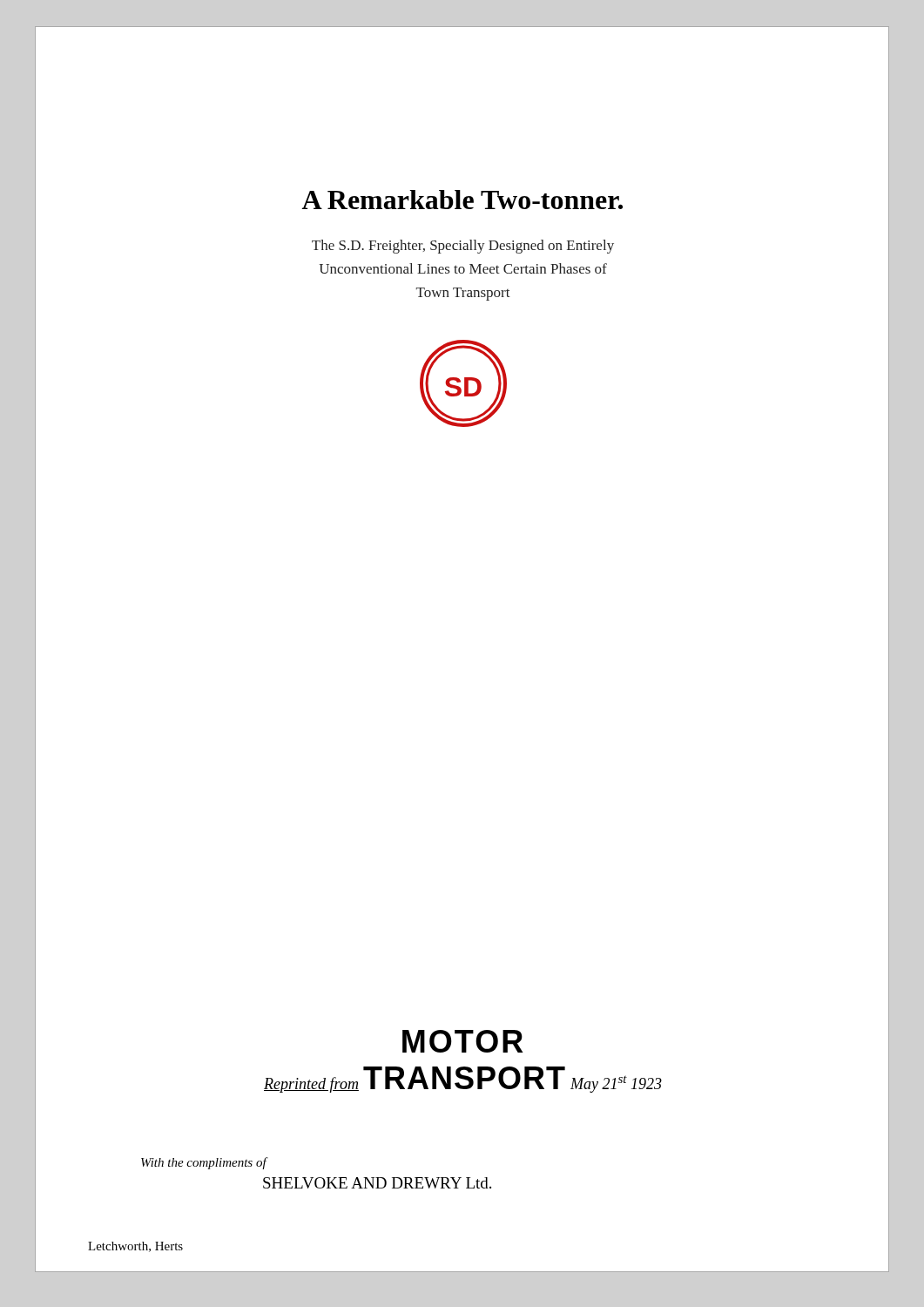The width and height of the screenshot is (924, 1307).
Task: Locate the block starting "Letchworth, Herts"
Action: coord(136,1246)
